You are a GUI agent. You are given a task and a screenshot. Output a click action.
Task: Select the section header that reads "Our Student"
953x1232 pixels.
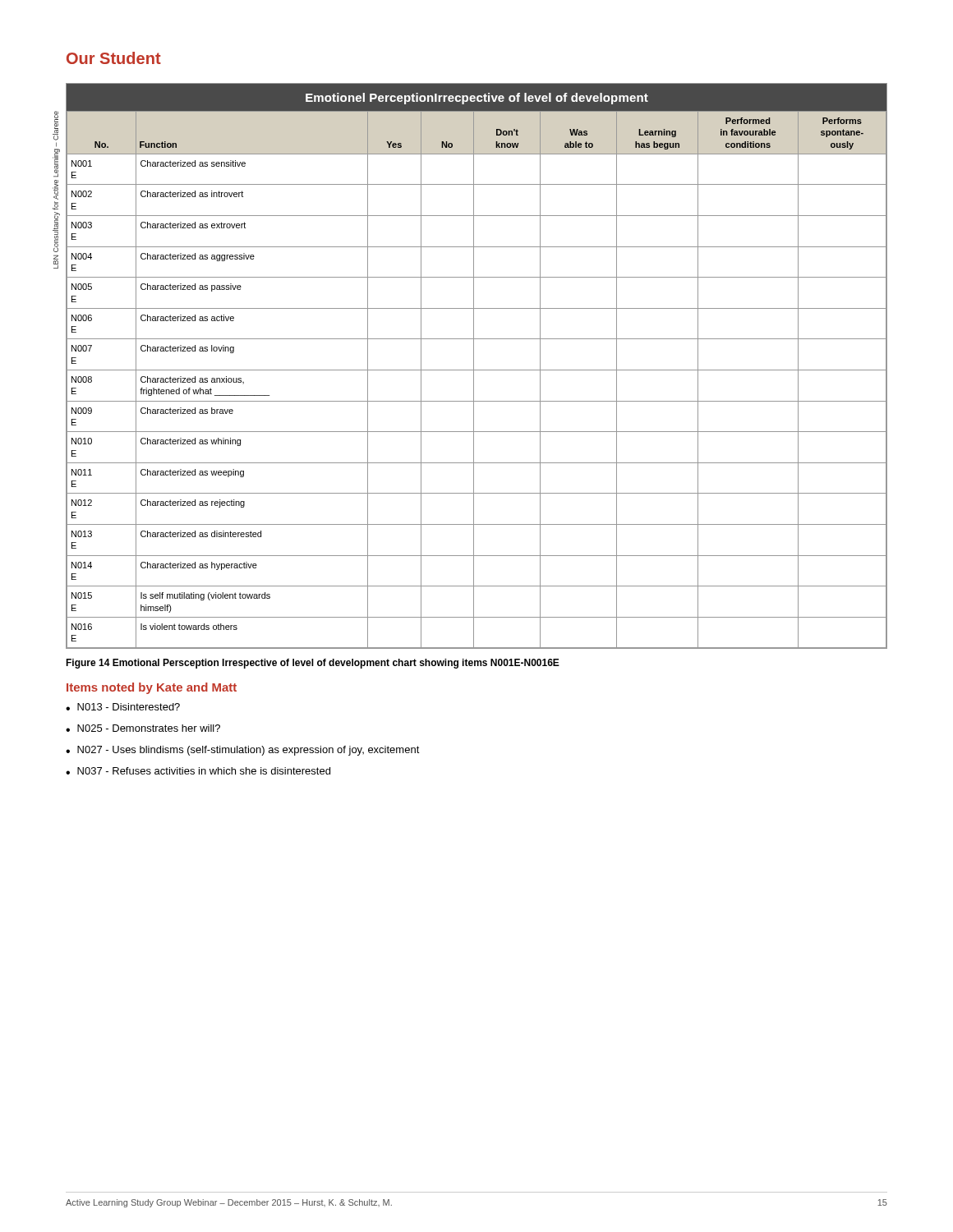tap(113, 58)
